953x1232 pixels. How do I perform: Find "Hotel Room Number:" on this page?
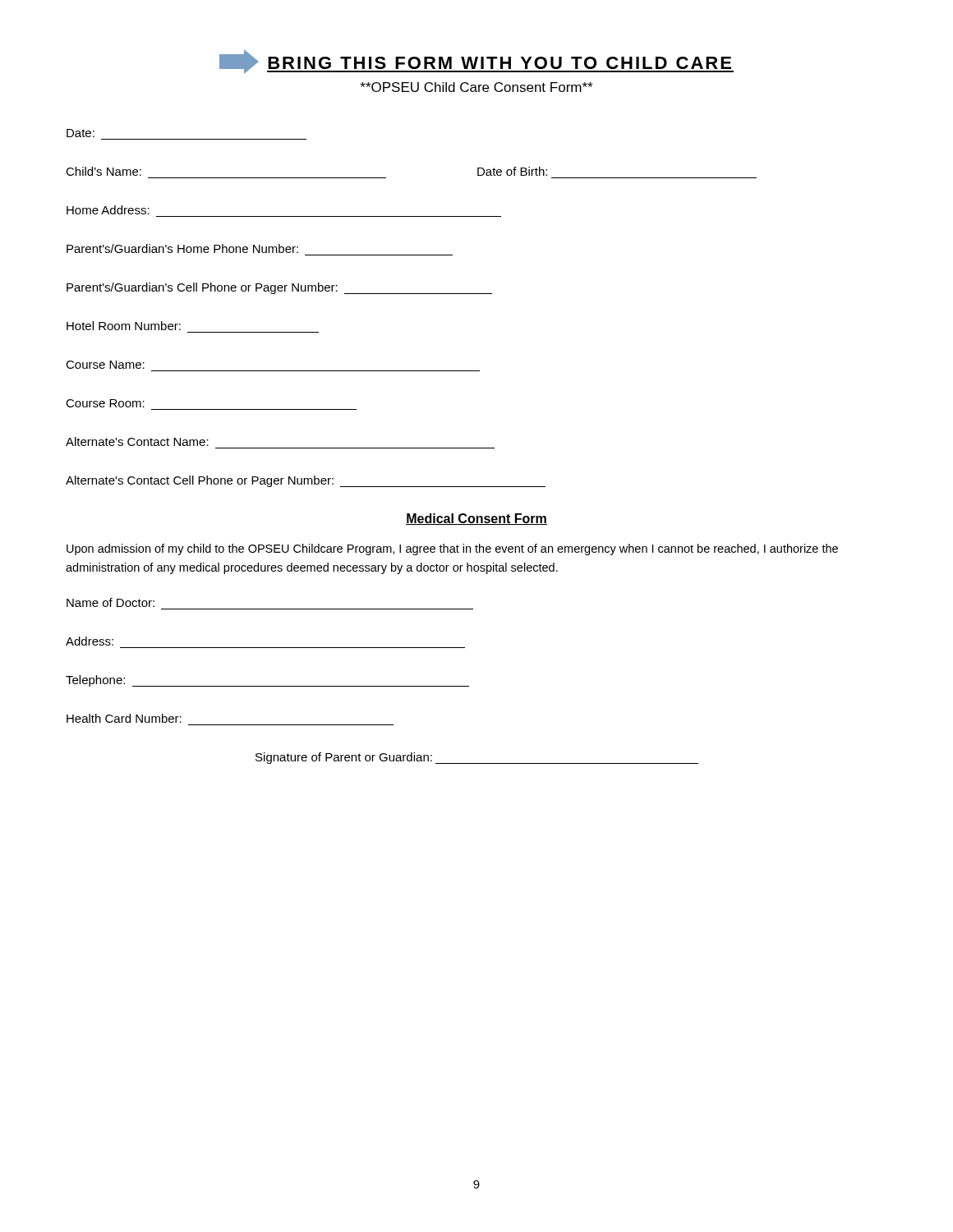[x=192, y=326]
